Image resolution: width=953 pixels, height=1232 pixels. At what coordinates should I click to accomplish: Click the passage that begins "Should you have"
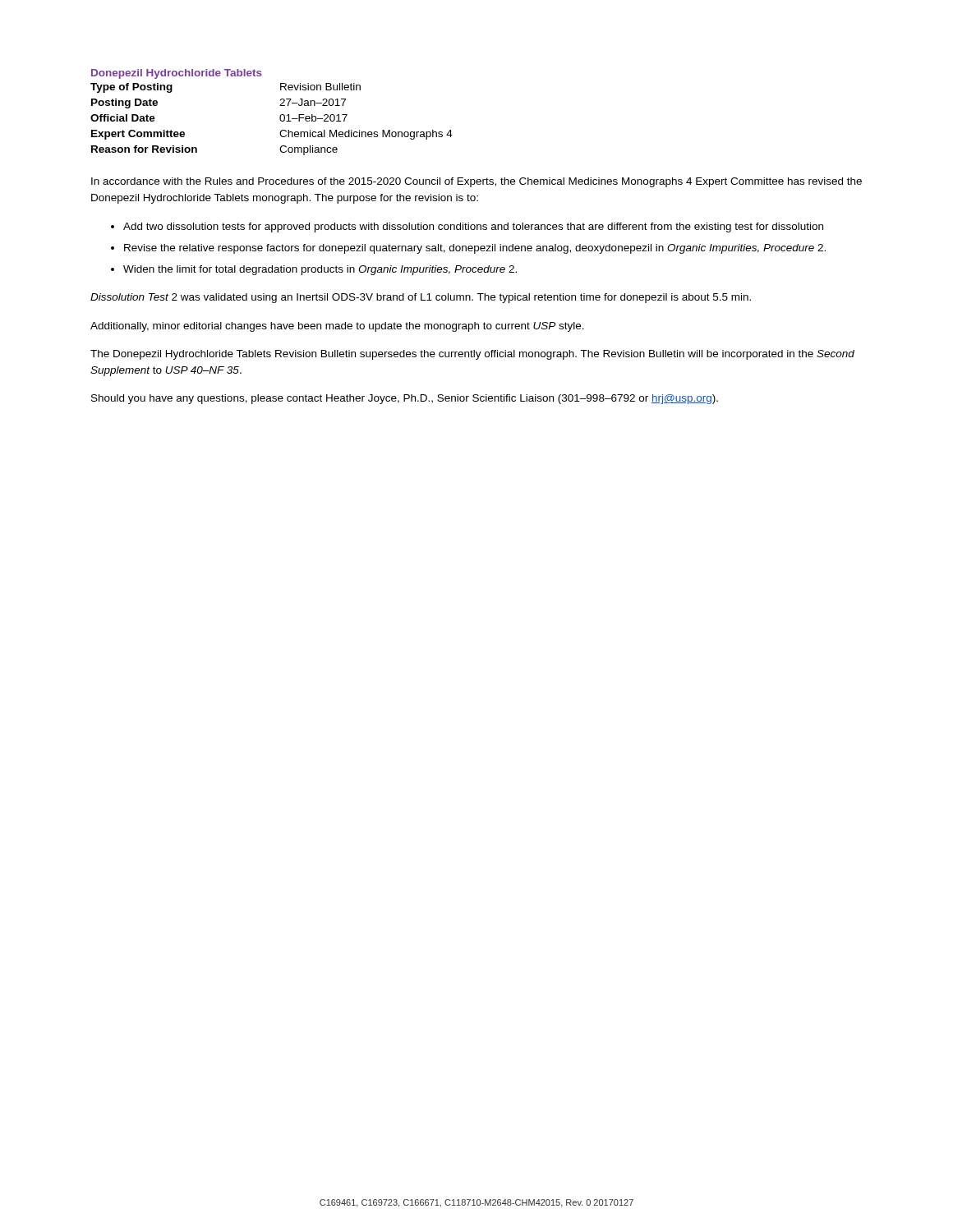[x=405, y=398]
